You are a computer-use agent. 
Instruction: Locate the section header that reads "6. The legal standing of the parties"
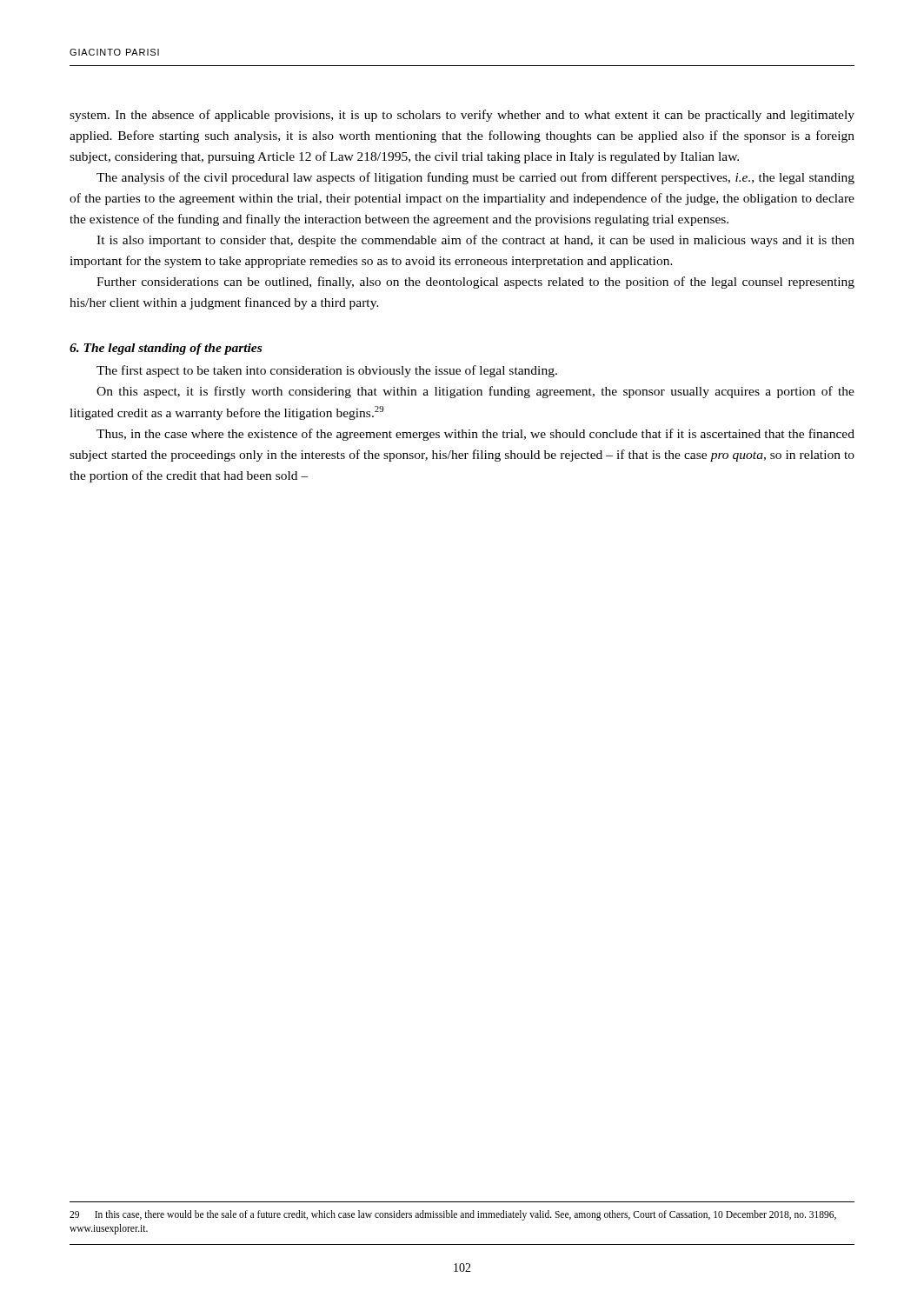(x=166, y=347)
